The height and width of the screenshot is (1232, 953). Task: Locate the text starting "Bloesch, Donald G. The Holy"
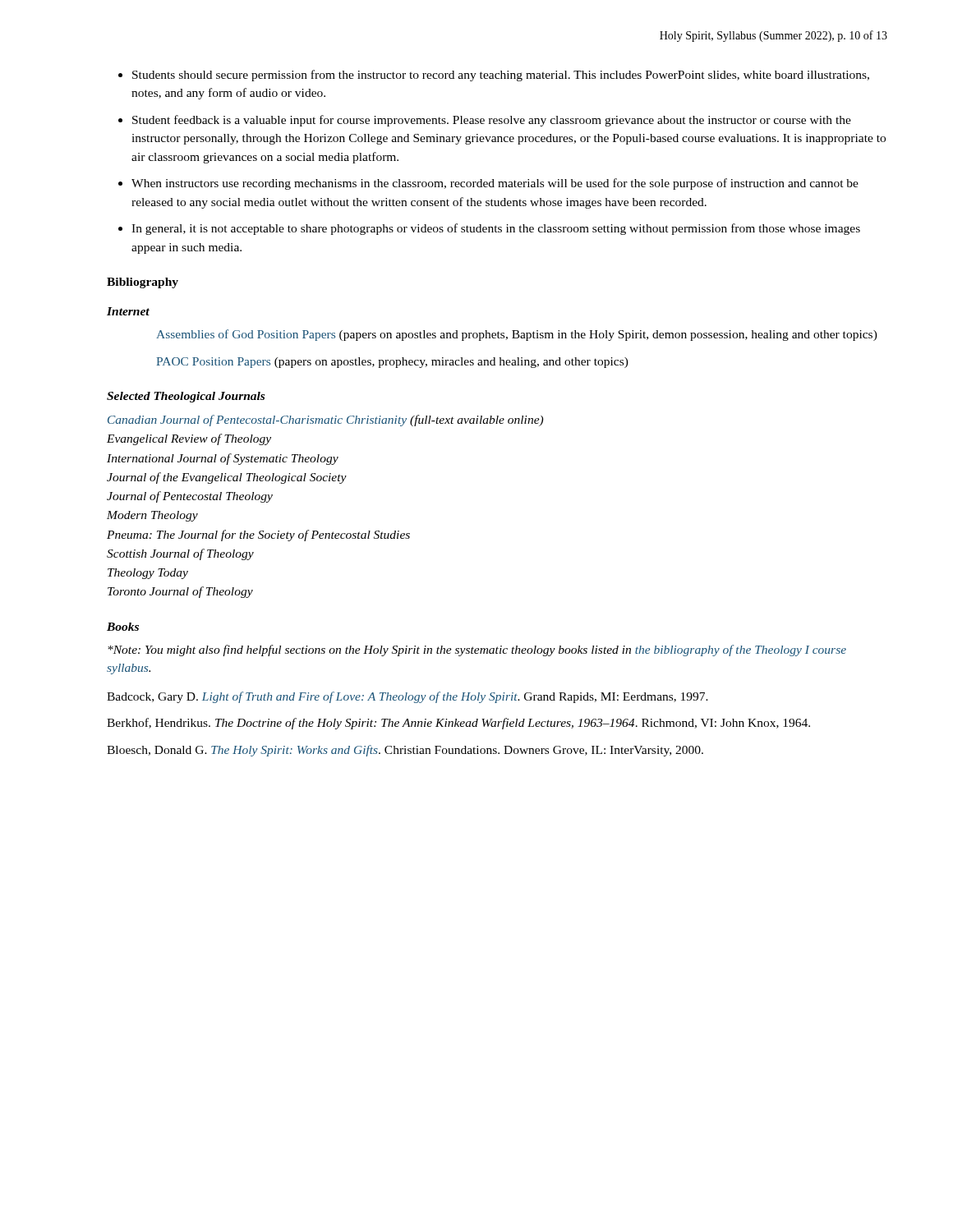tap(405, 749)
